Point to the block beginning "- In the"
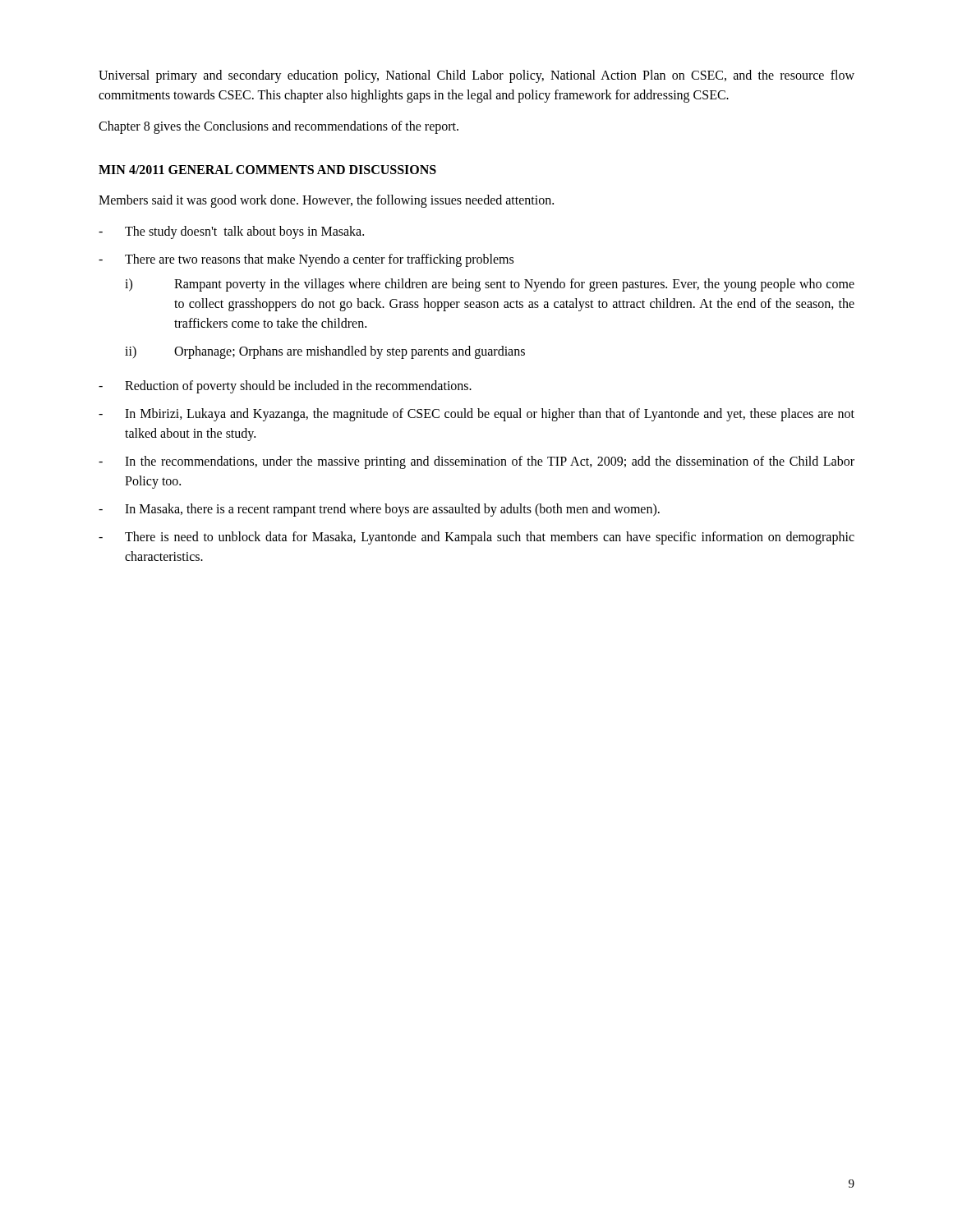This screenshot has height=1232, width=953. pyautogui.click(x=476, y=471)
